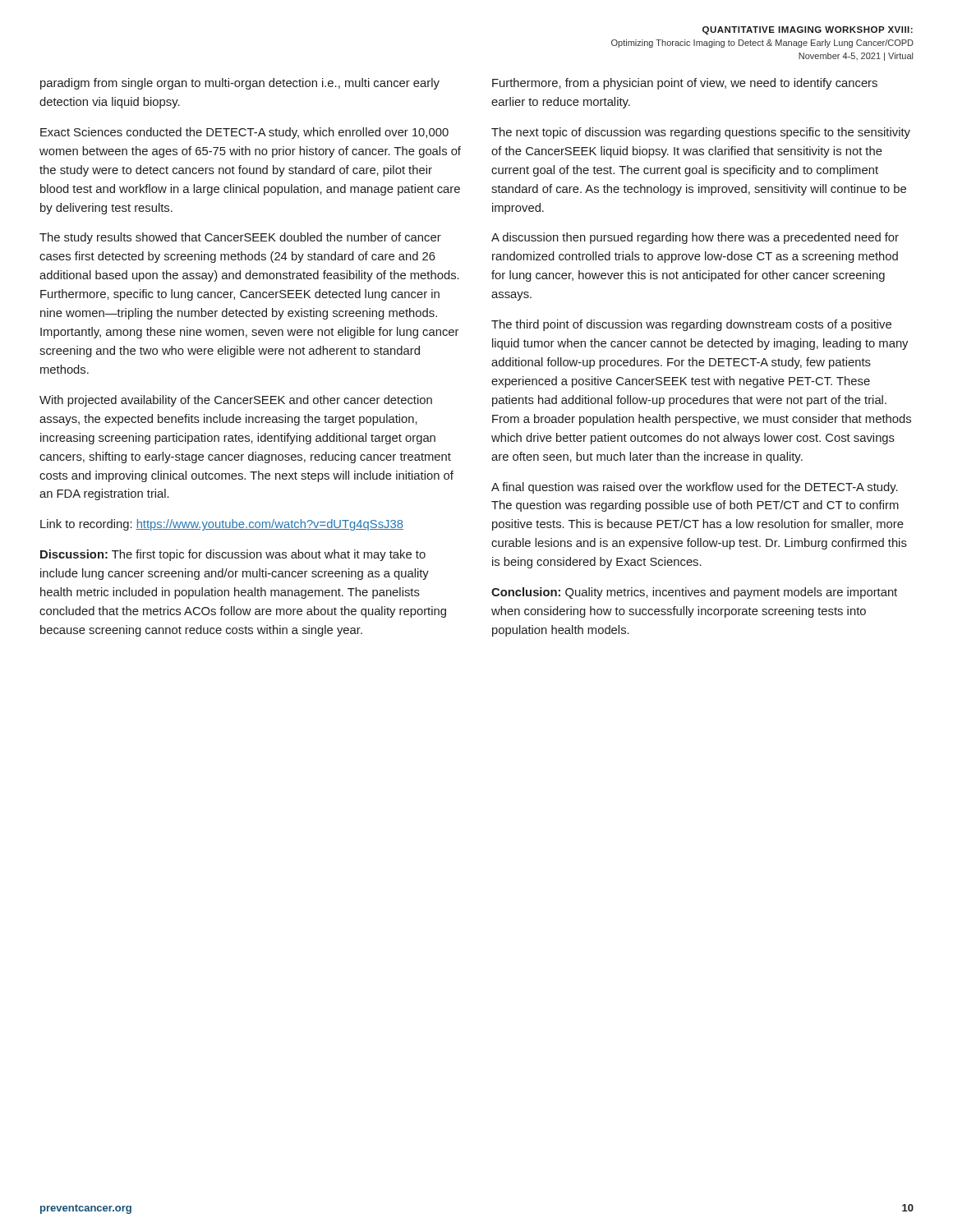Screen dimensions: 1232x953
Task: Select the block starting "Exact Sciences conducted the DETECT-A"
Action: [x=251, y=170]
